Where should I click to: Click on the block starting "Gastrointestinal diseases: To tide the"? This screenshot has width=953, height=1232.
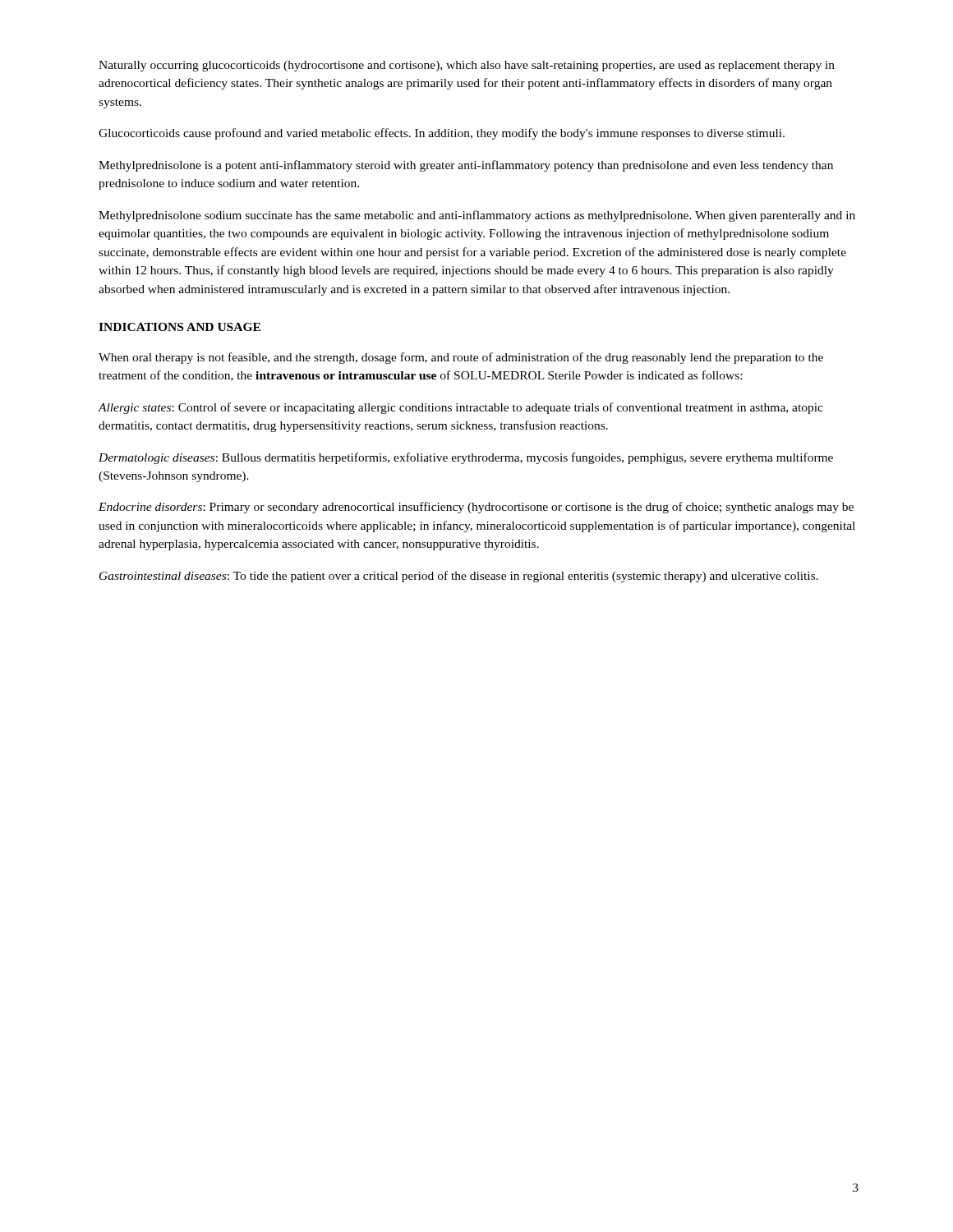(479, 576)
